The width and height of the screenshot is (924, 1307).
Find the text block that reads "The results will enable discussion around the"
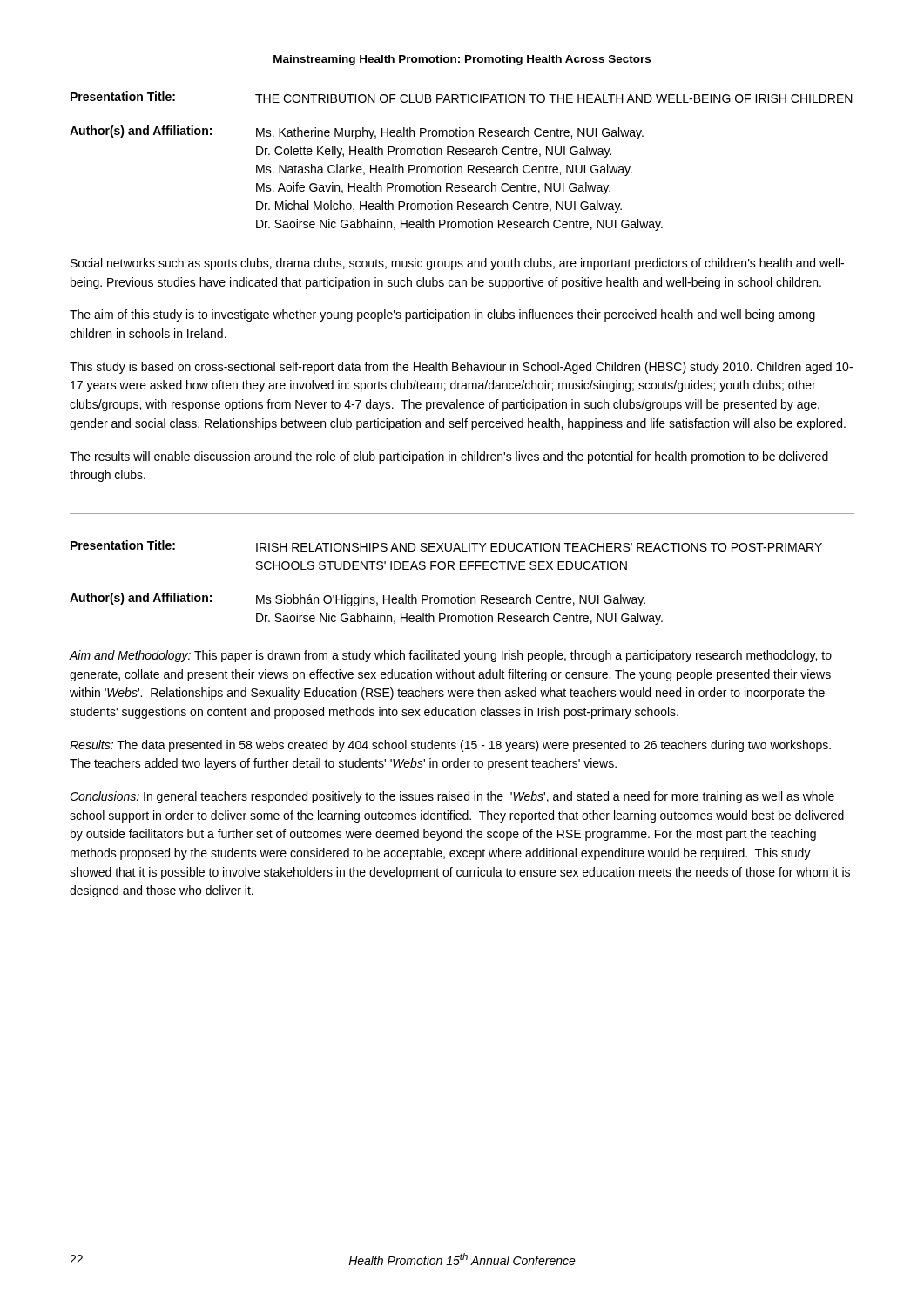click(x=449, y=466)
